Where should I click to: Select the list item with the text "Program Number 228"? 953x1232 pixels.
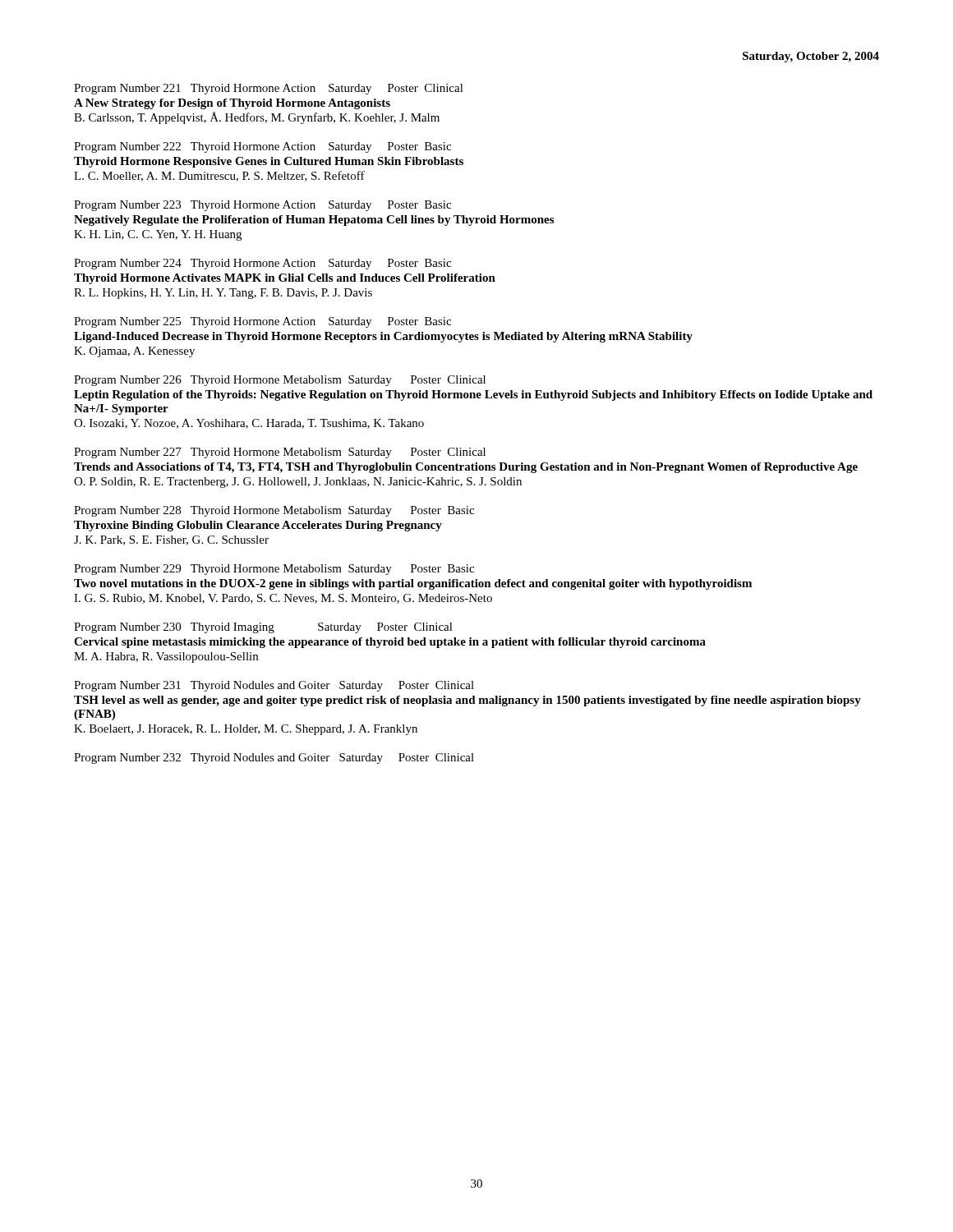pyautogui.click(x=476, y=525)
